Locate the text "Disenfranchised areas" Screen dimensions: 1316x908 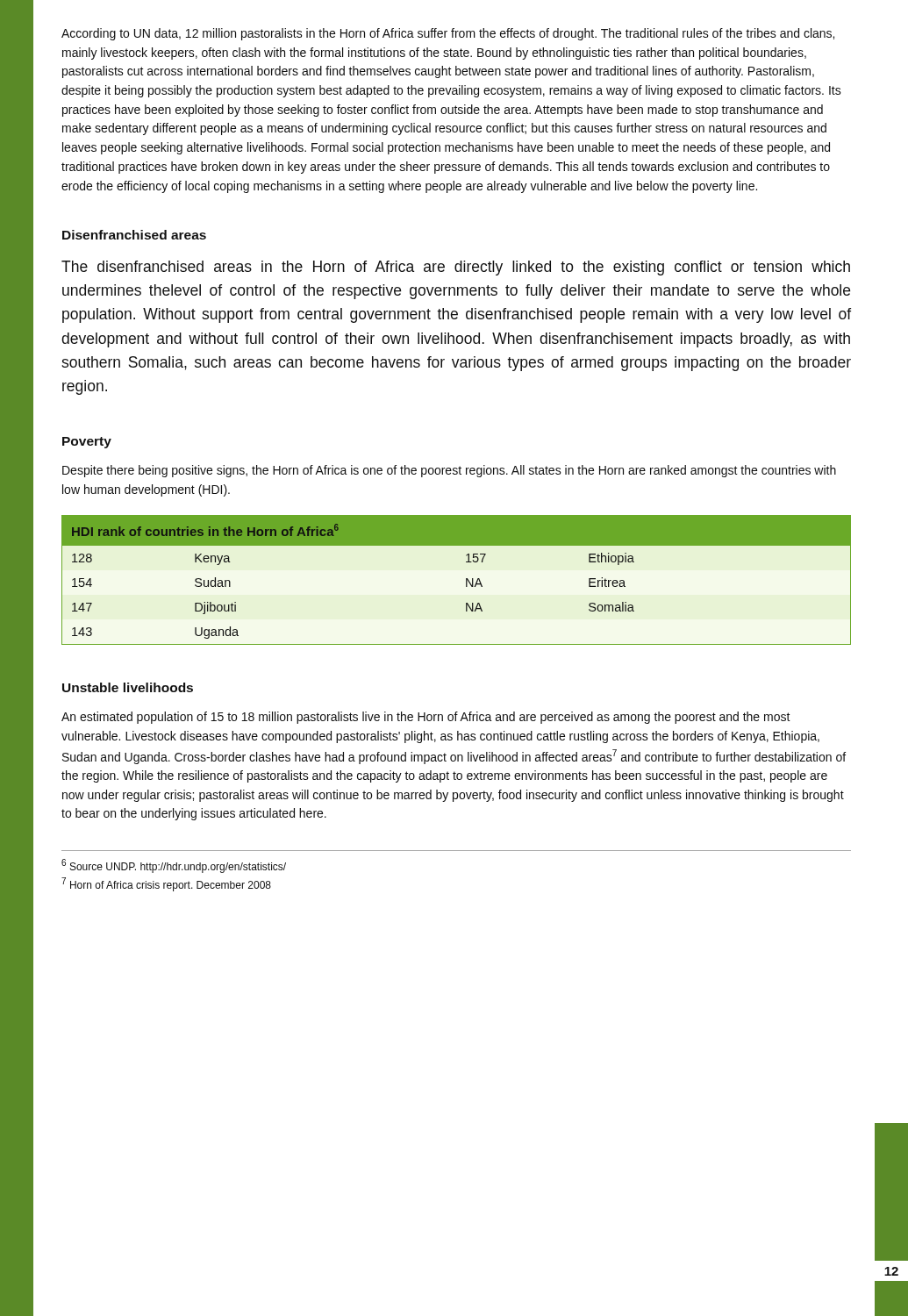pos(134,235)
